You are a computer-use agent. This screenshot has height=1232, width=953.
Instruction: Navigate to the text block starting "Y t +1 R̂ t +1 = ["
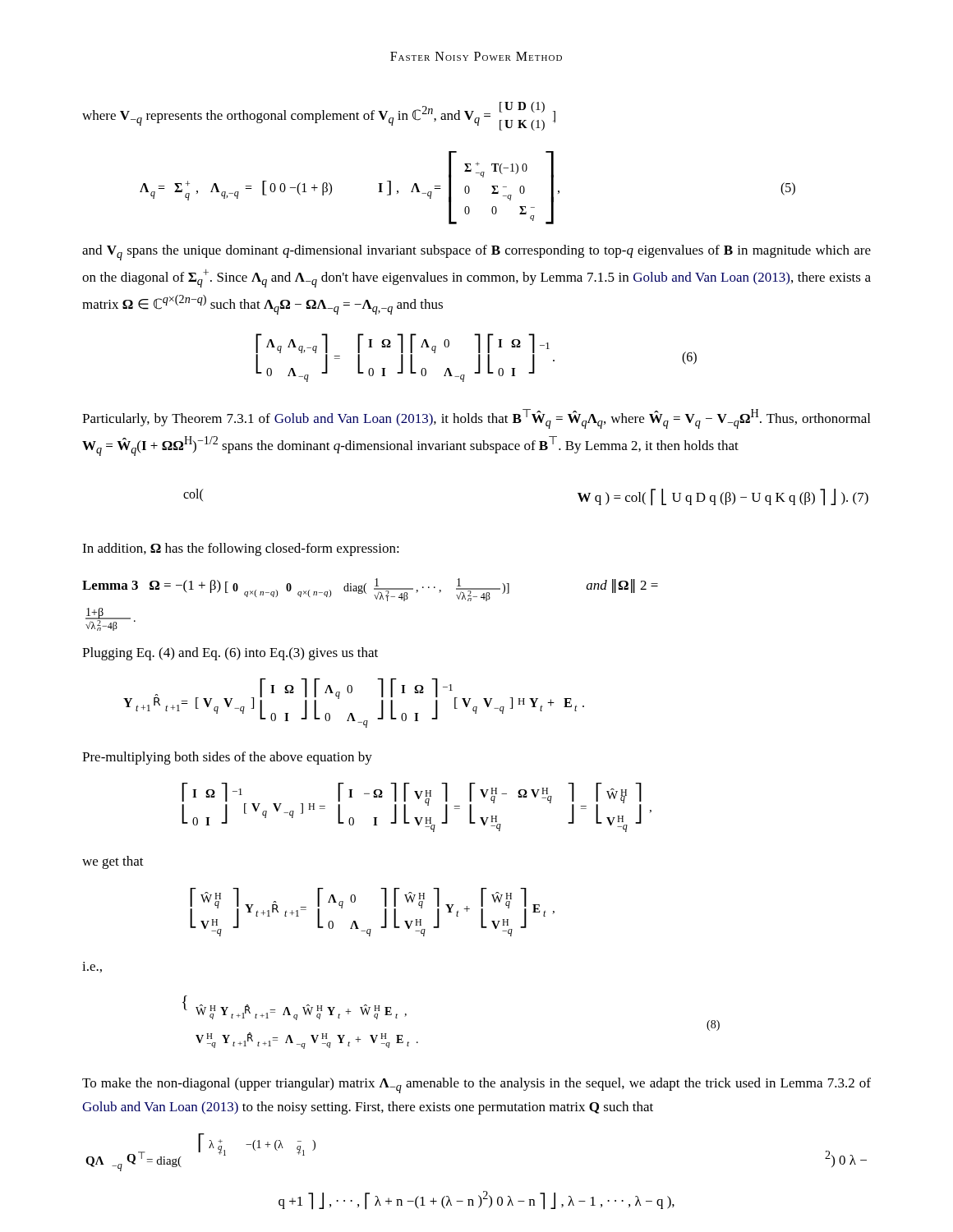(x=476, y=705)
